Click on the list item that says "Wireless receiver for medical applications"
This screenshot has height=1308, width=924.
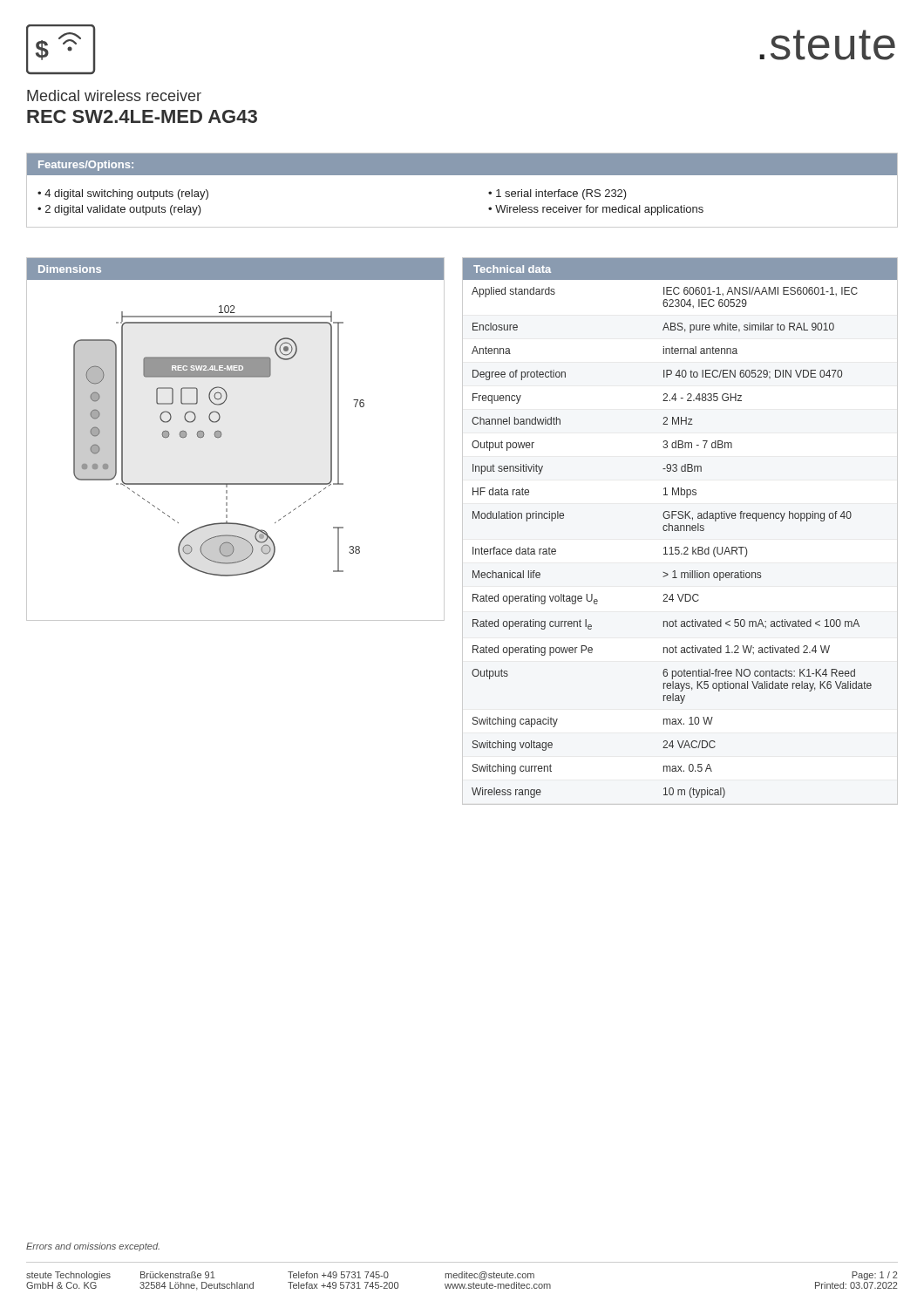click(x=599, y=209)
